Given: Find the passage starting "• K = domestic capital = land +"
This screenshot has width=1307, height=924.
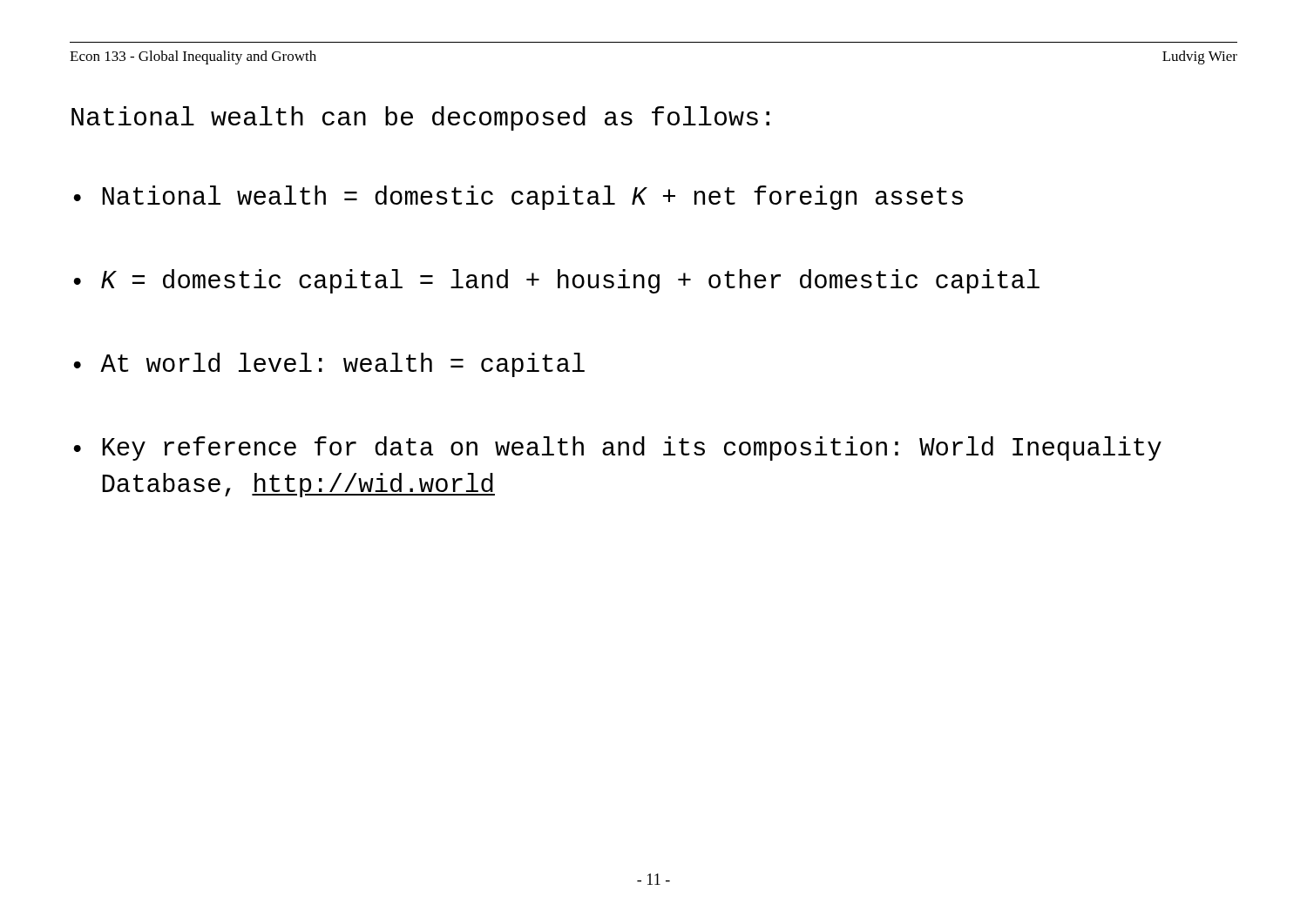Looking at the screenshot, I should coord(654,283).
